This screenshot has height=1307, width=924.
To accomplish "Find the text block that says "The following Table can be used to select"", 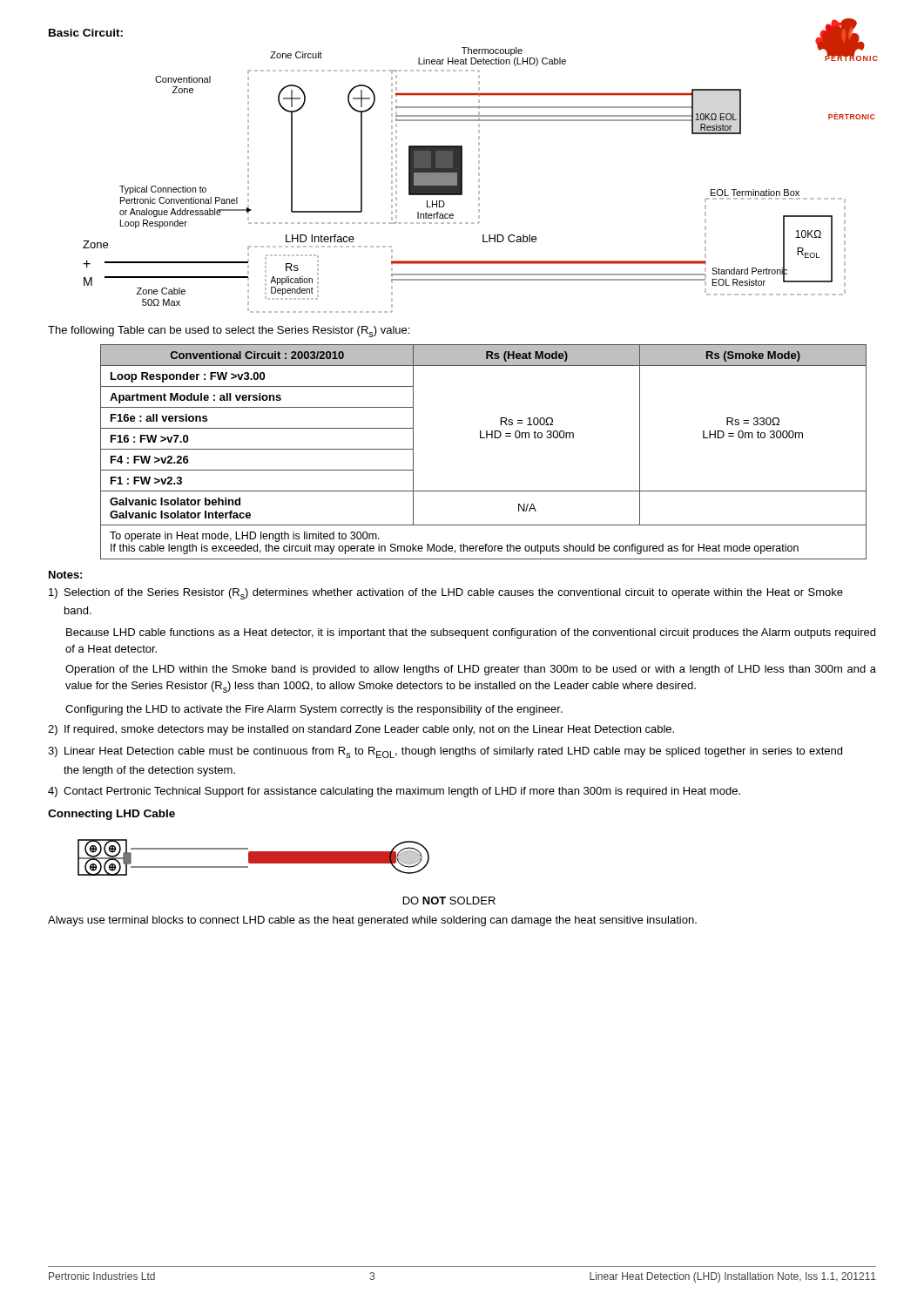I will tap(229, 331).
